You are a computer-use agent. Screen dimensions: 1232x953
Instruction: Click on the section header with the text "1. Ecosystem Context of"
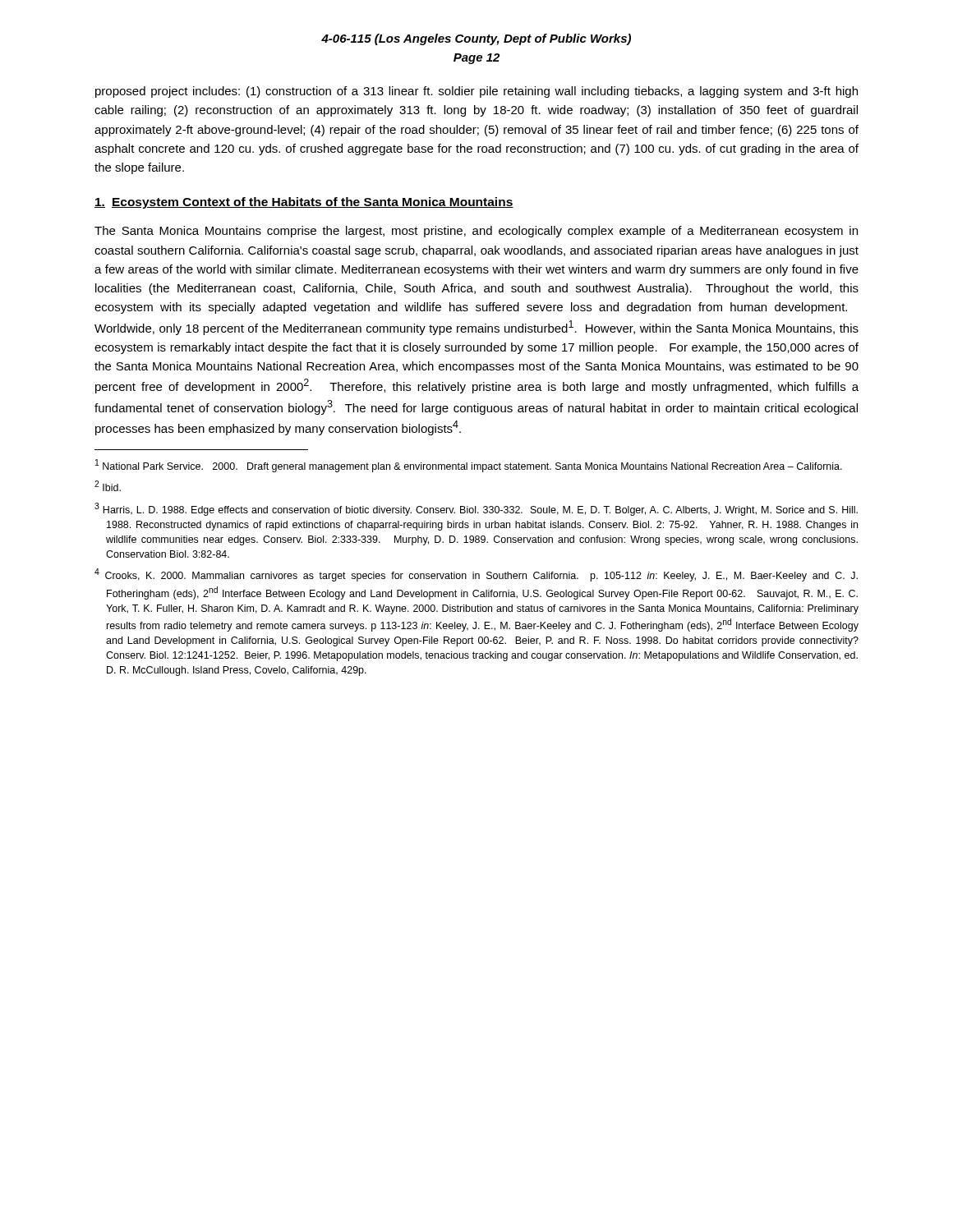coord(304,202)
